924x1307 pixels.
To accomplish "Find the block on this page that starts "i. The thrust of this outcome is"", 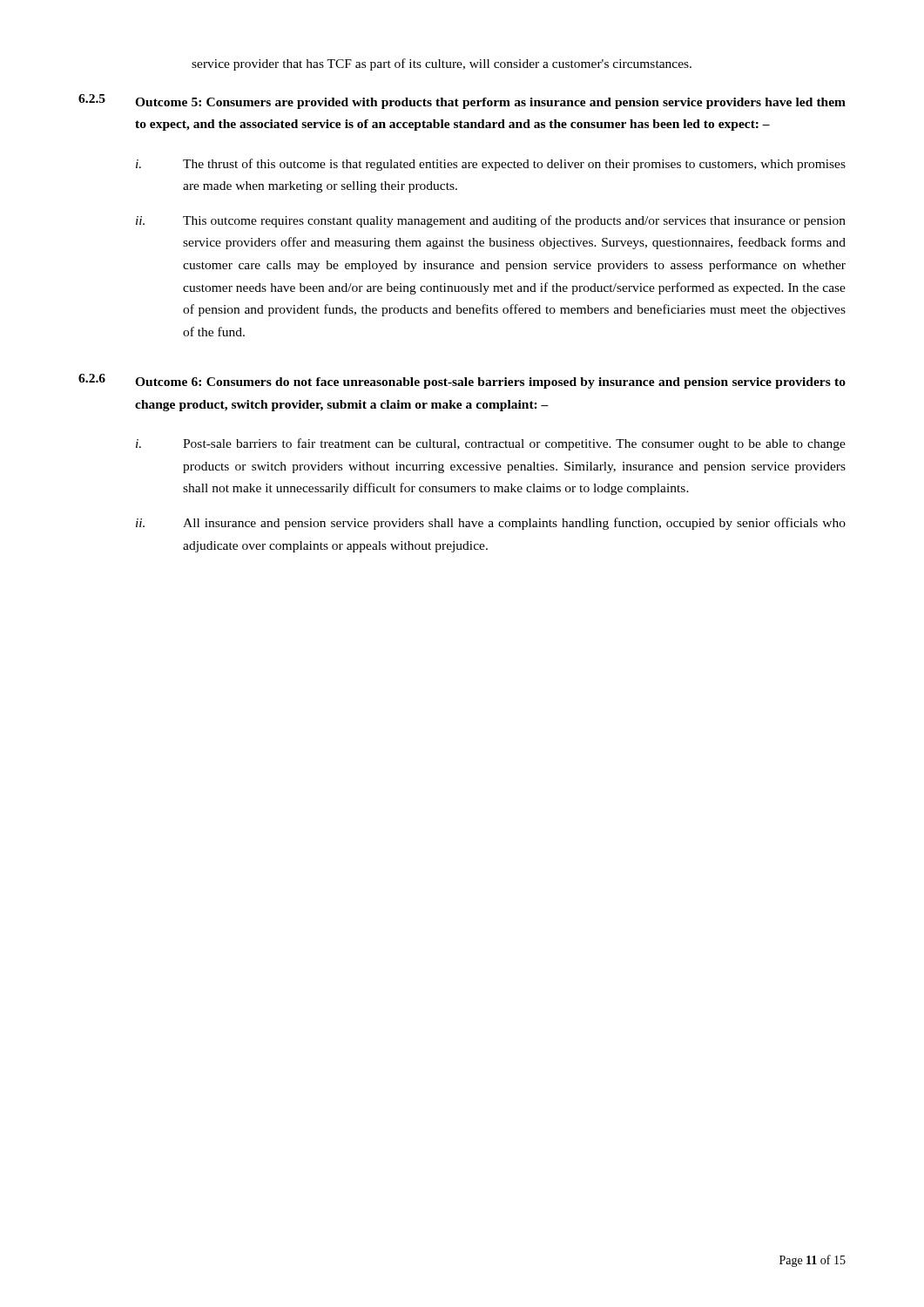I will (490, 174).
